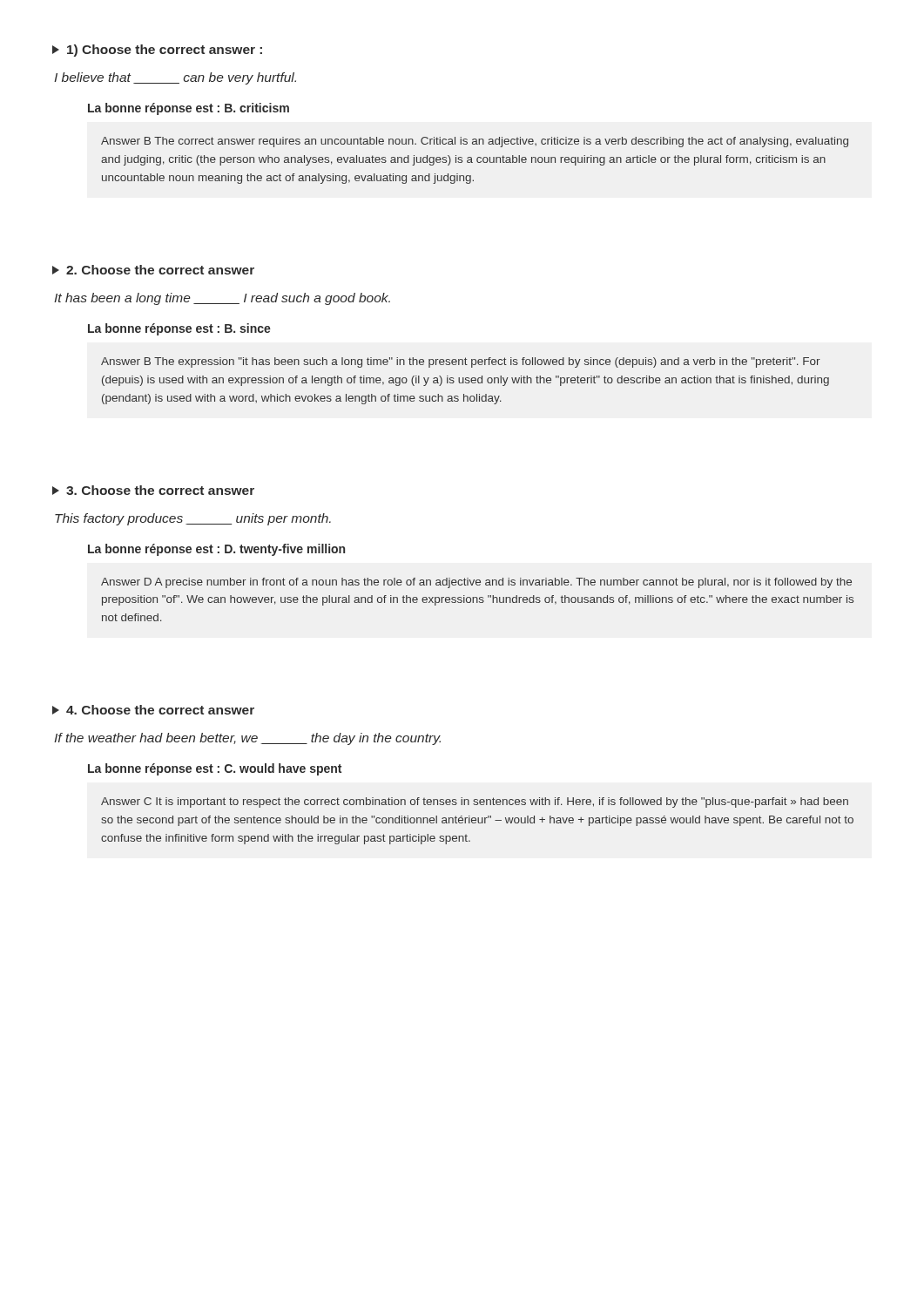Find the passage starting "Answer B The expression "it has been"

pos(465,379)
